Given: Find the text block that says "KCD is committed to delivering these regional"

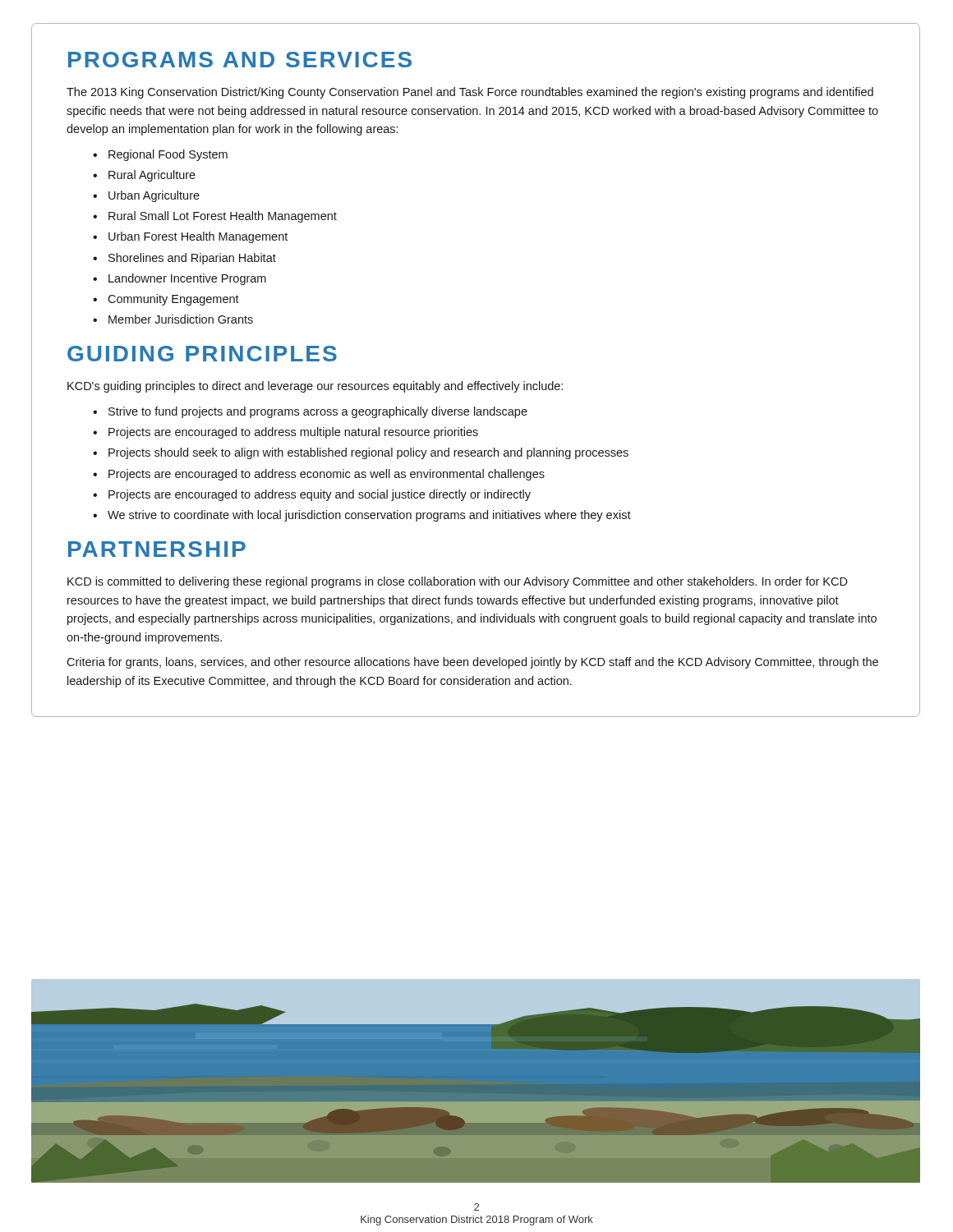Looking at the screenshot, I should click(476, 610).
